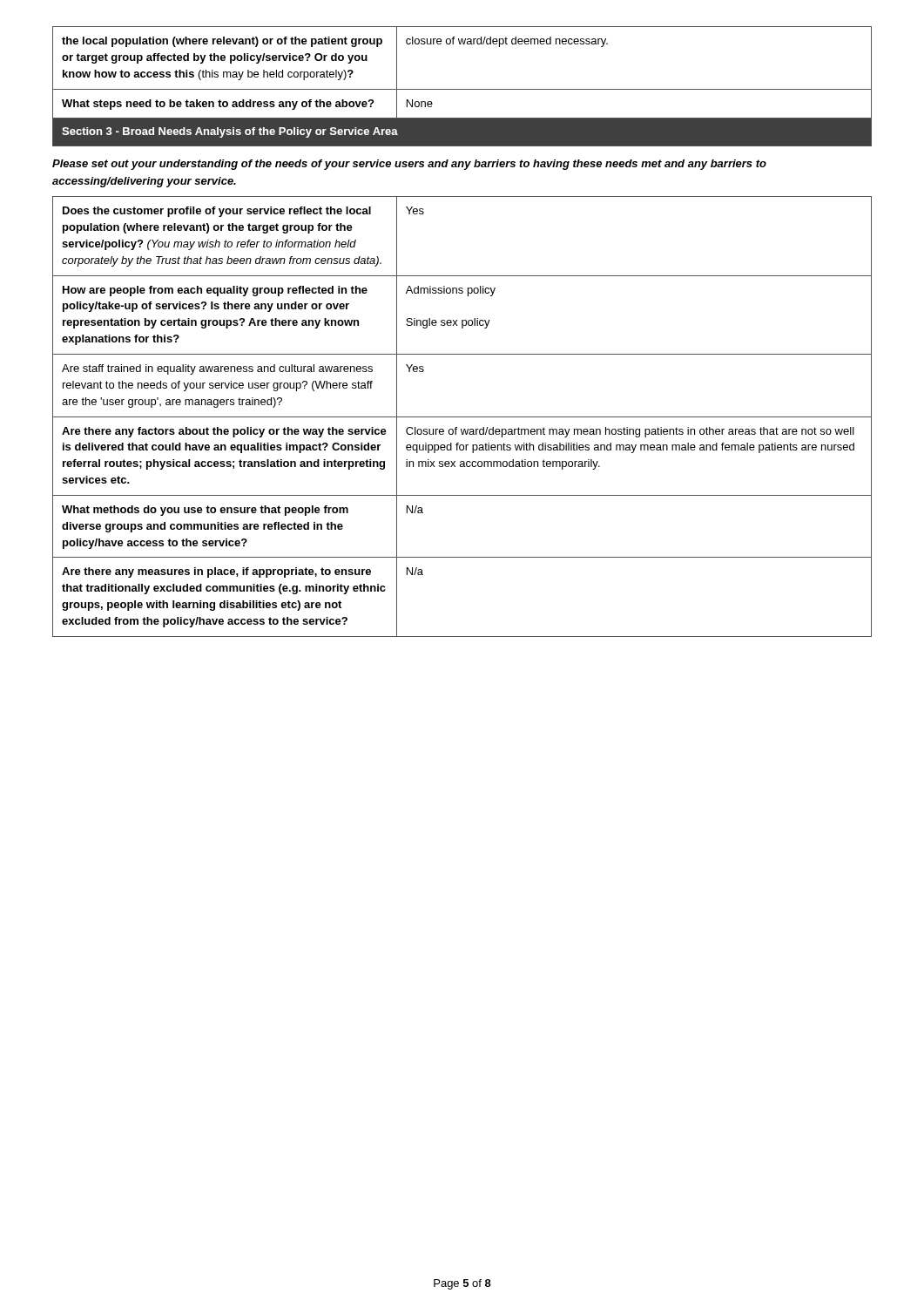This screenshot has width=924, height=1307.
Task: Select the table that reads "What steps need"
Action: [x=462, y=86]
